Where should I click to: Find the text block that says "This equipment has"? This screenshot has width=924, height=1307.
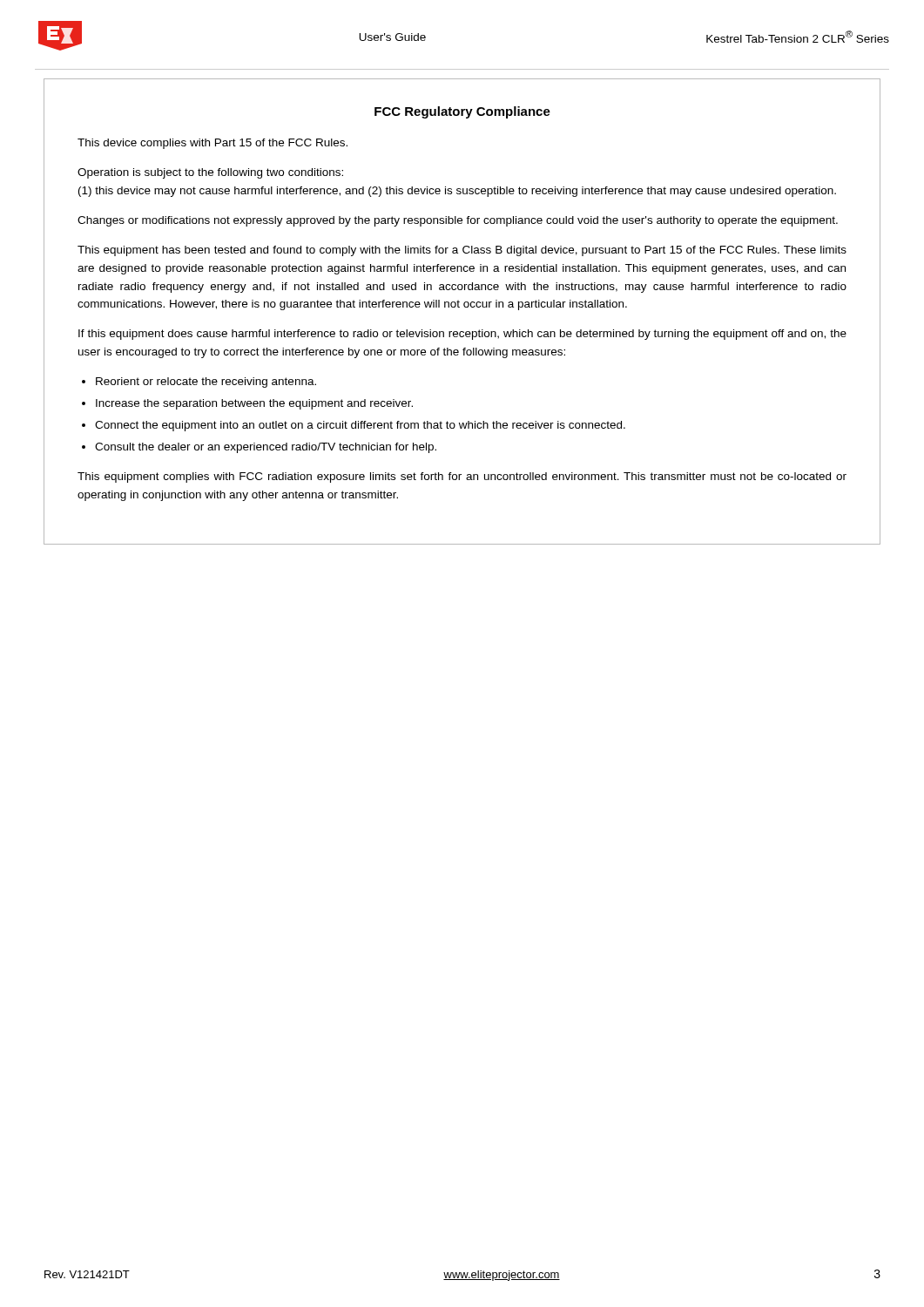462,277
